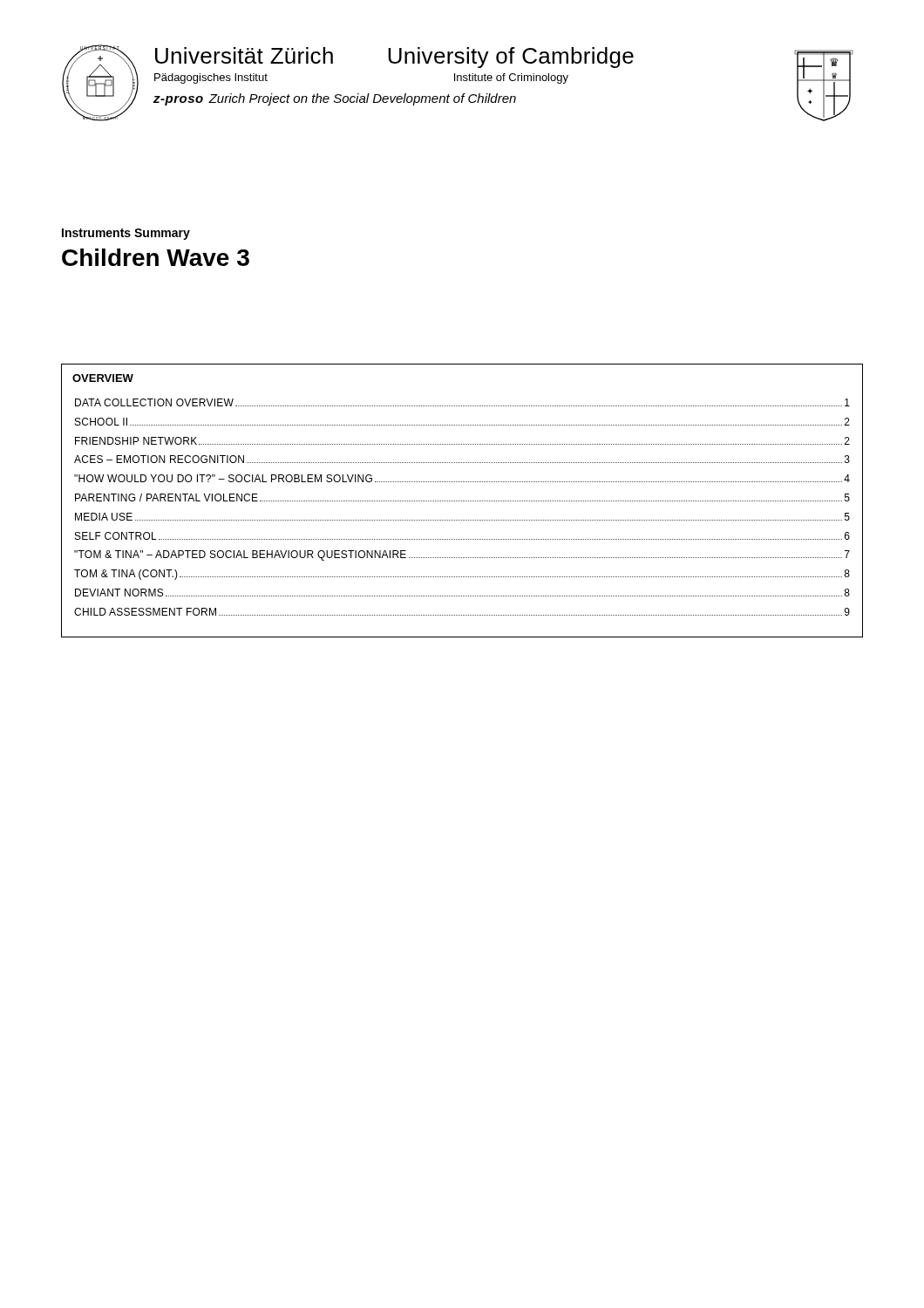Locate the text starting "PARENTING / PARENTAL VIOLENCE 5"

coord(462,498)
